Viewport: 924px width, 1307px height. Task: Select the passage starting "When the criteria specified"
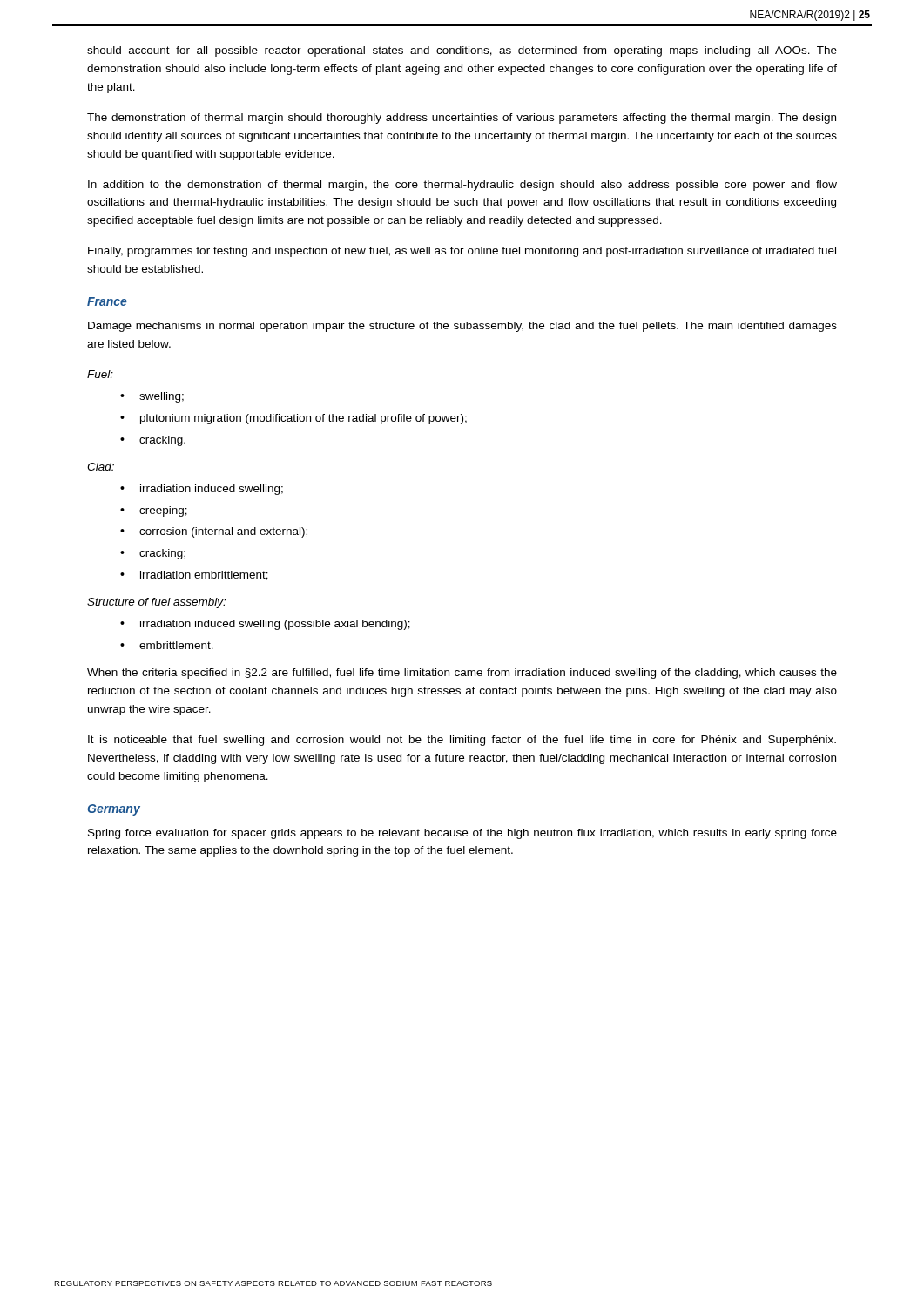pos(462,690)
